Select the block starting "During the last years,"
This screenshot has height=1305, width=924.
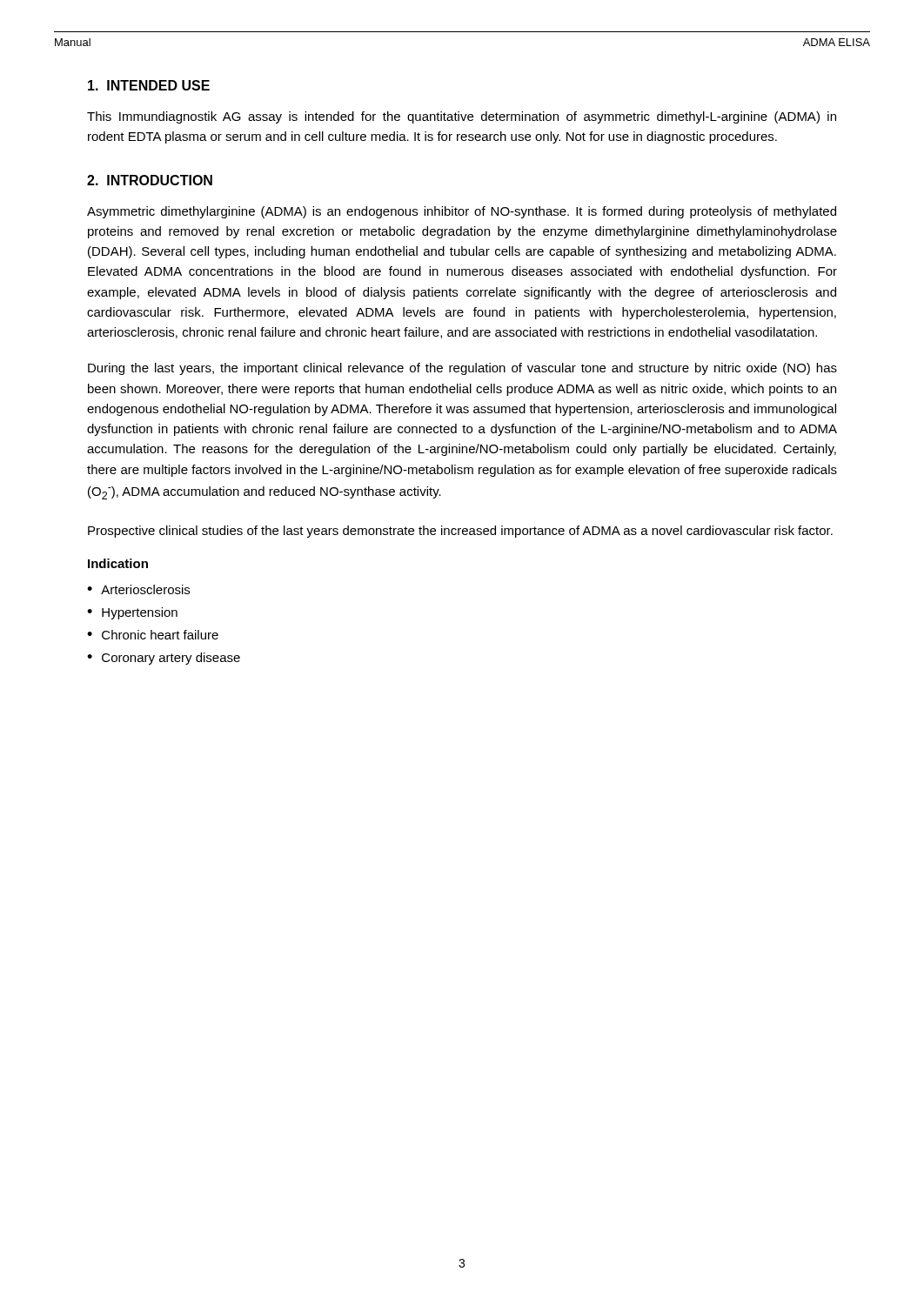tap(462, 431)
